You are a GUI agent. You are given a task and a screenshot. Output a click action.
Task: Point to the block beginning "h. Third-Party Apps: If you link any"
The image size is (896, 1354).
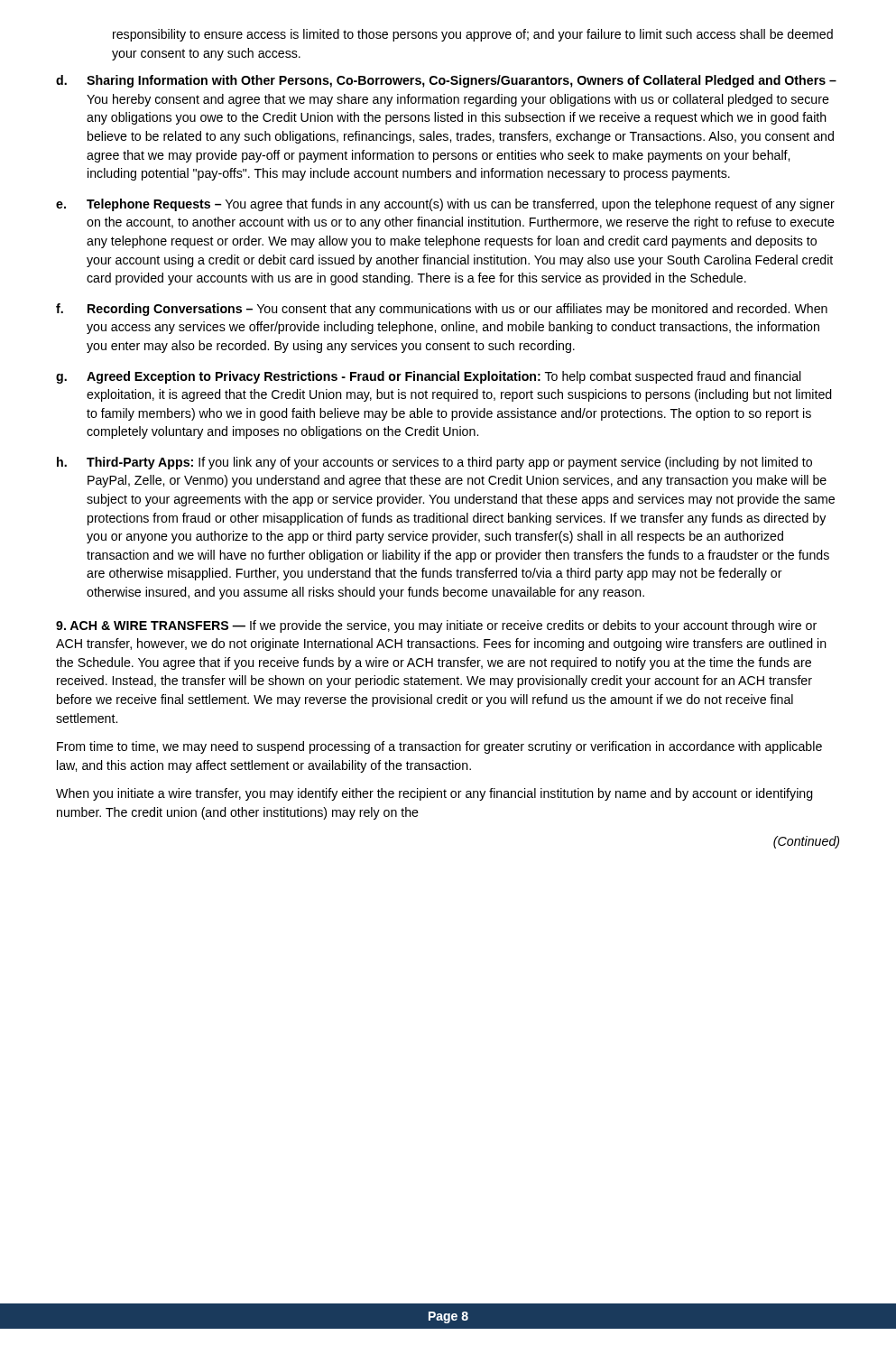coord(448,527)
